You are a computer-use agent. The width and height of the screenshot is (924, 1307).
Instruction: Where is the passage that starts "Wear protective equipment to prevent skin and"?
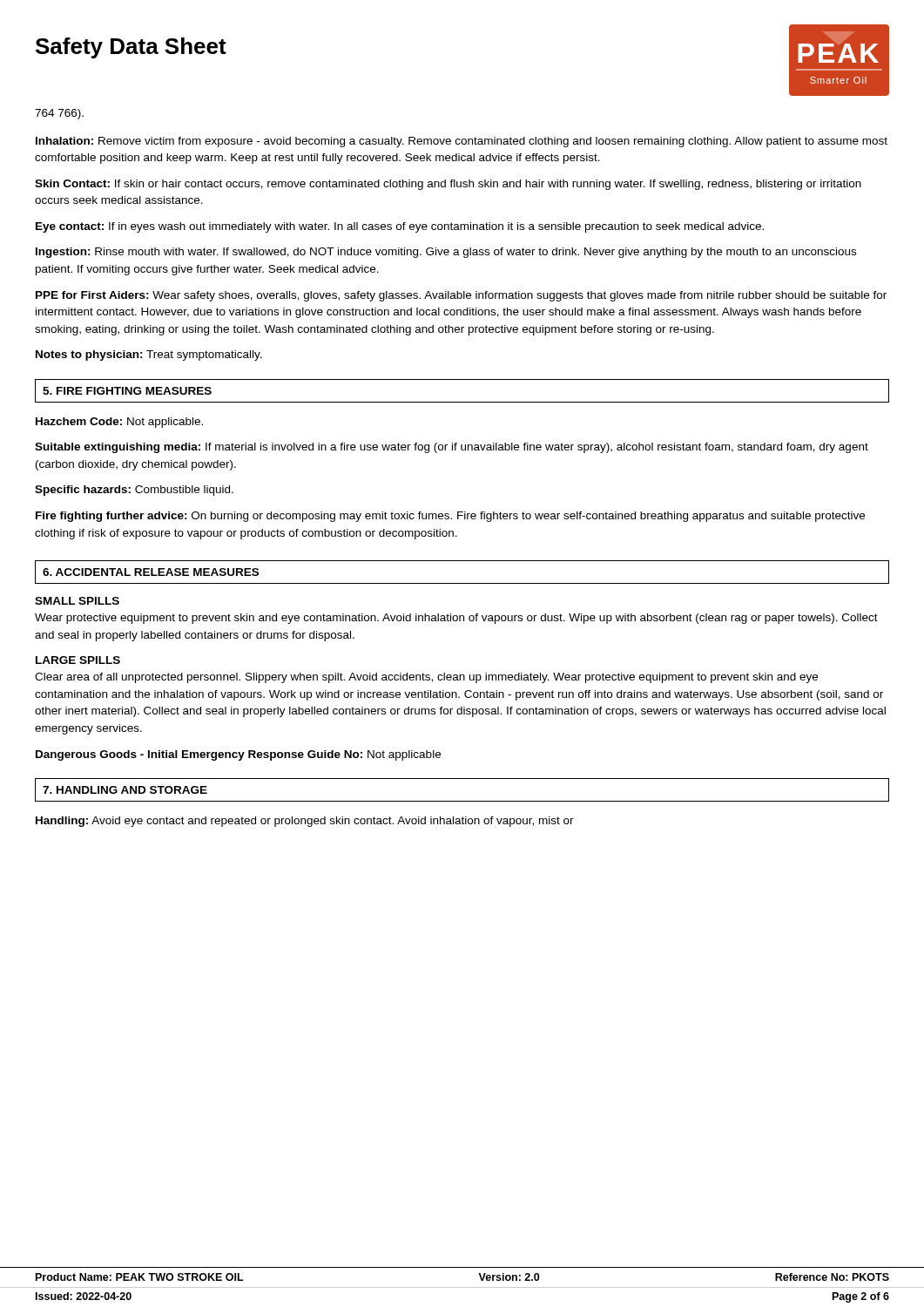(456, 626)
